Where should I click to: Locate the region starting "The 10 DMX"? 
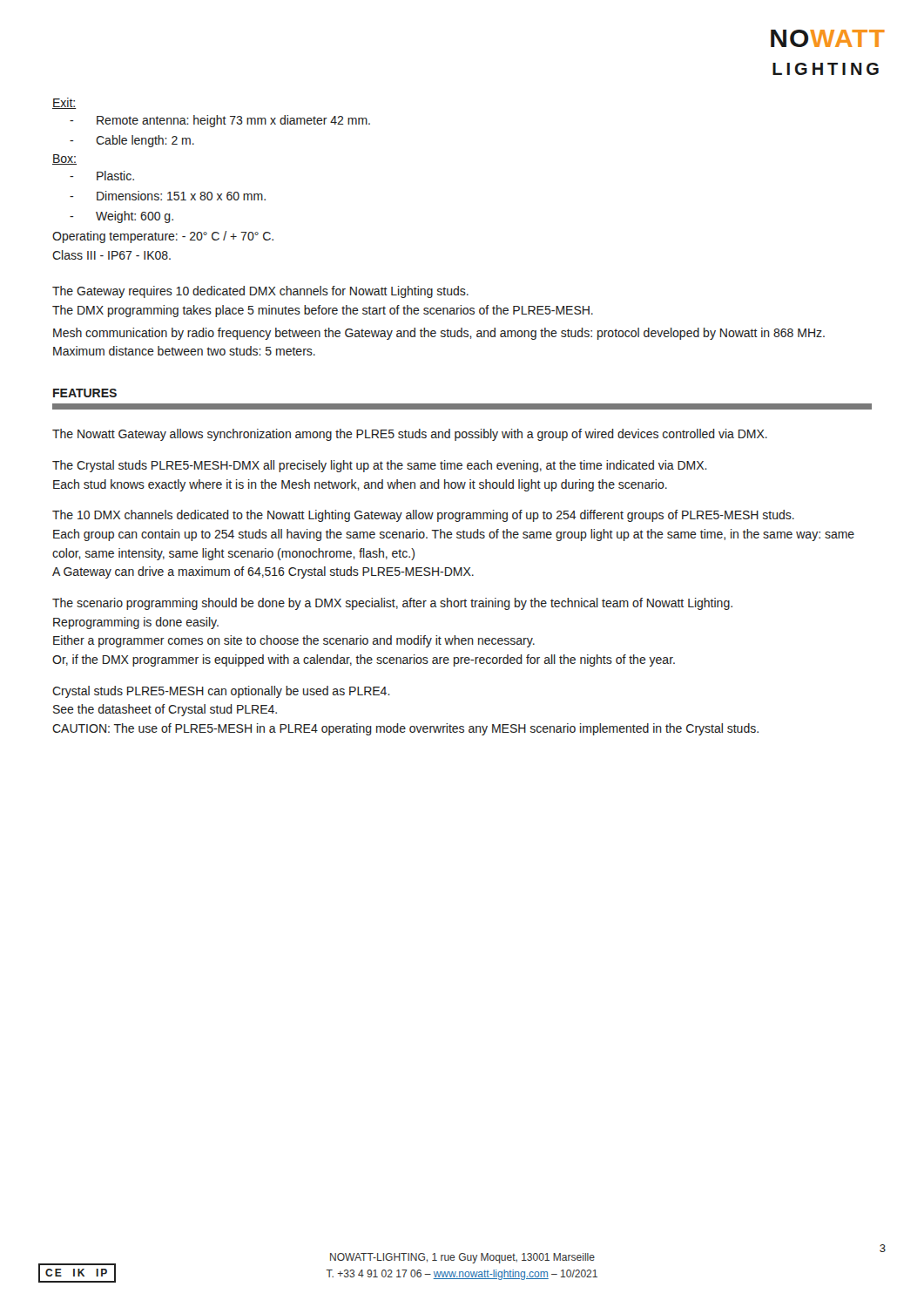pos(453,543)
